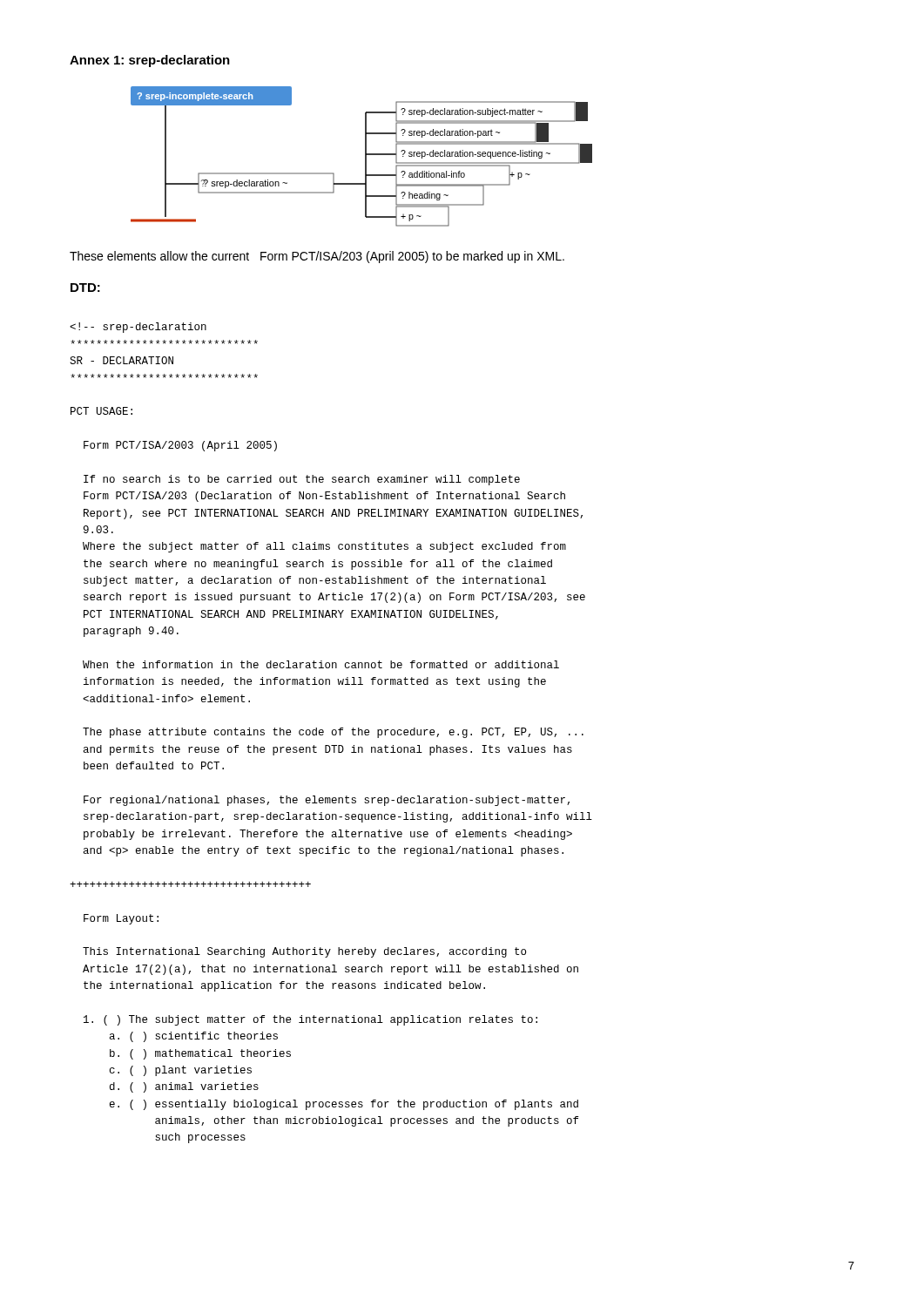Click on the passage starting "element. The phase attribute contains"

[331, 733]
